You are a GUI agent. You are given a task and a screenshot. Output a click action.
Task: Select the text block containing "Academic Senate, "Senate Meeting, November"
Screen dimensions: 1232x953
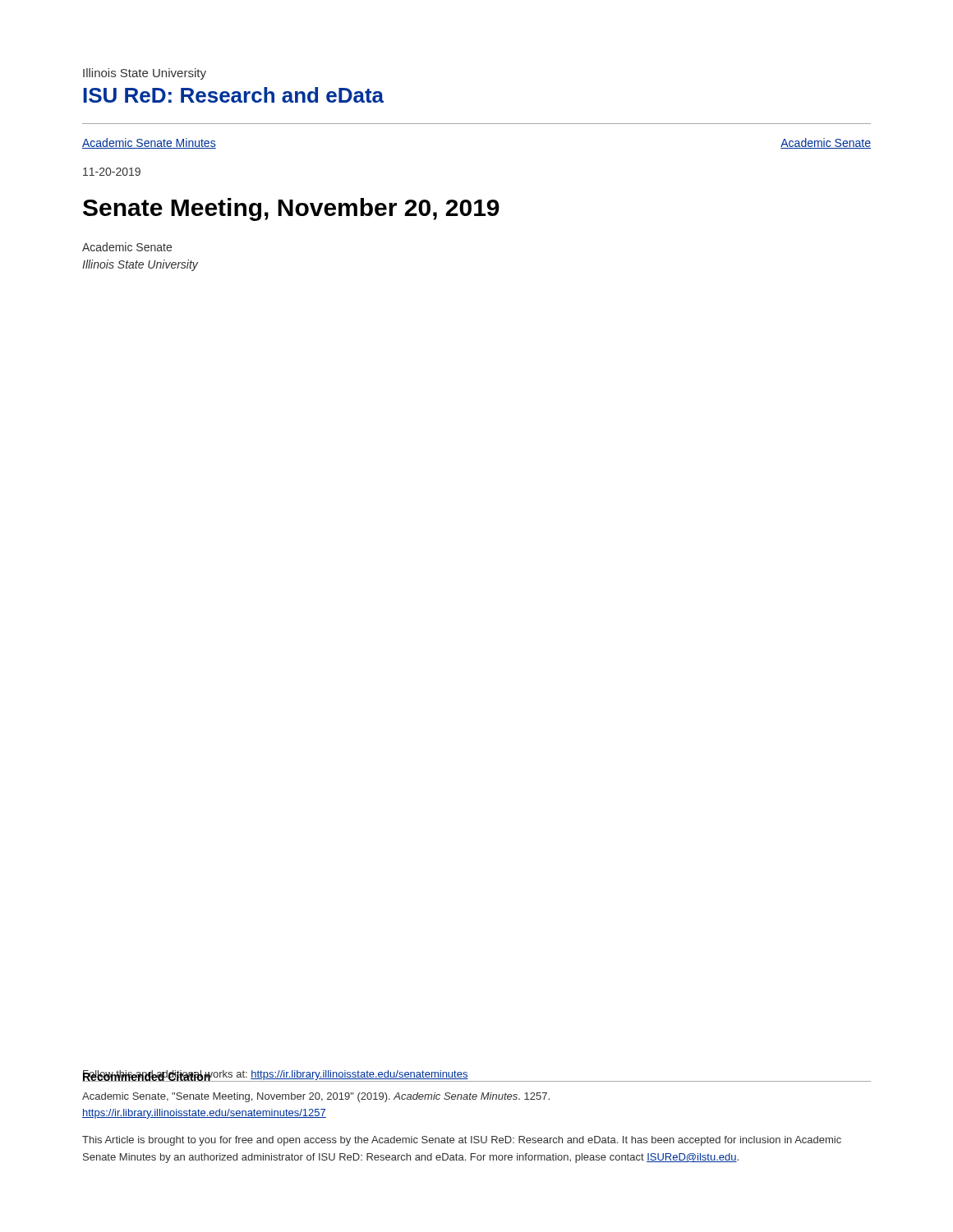[x=316, y=1104]
